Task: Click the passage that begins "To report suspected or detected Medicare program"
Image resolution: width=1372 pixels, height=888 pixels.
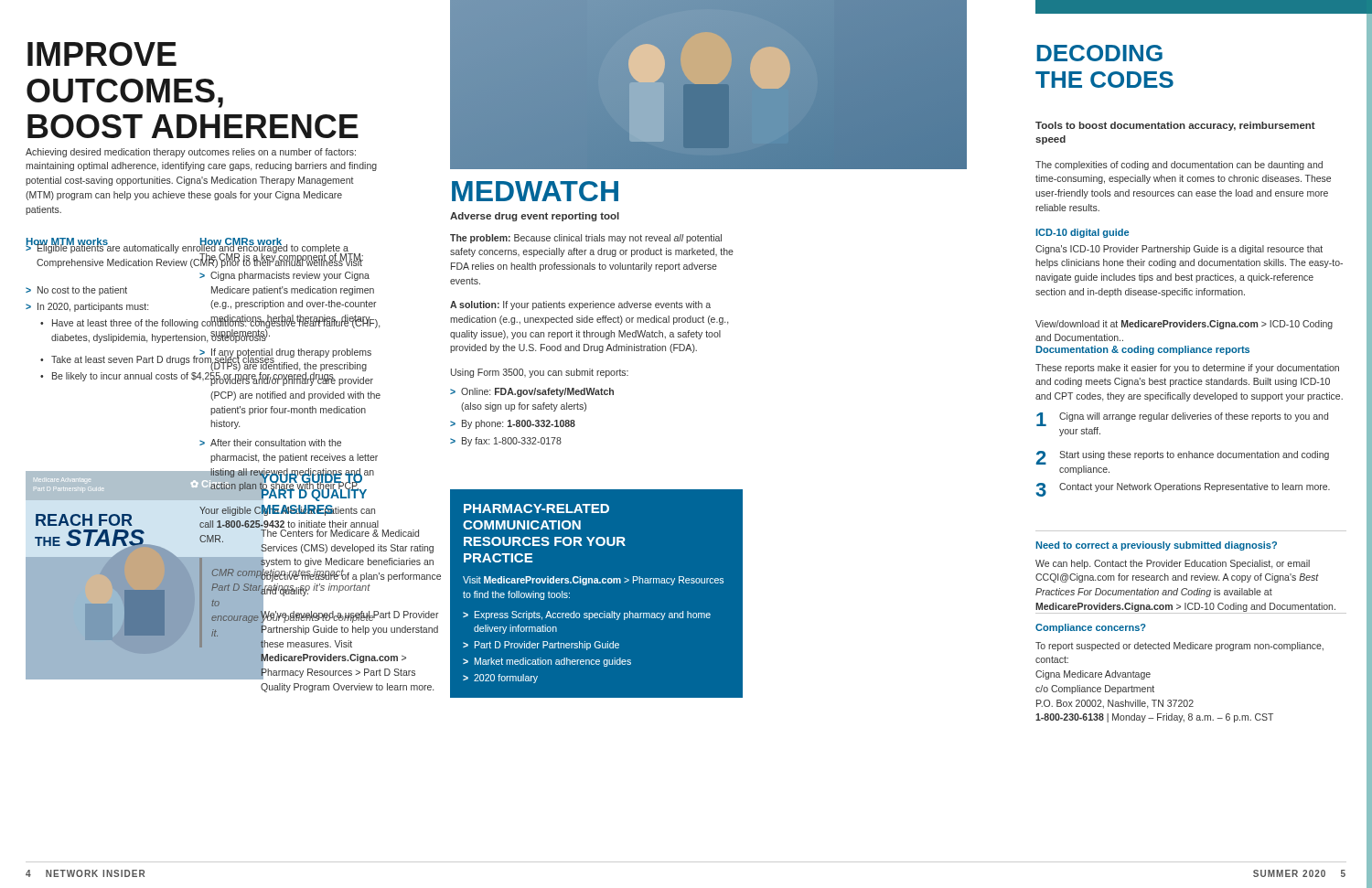Action: [x=1179, y=647]
